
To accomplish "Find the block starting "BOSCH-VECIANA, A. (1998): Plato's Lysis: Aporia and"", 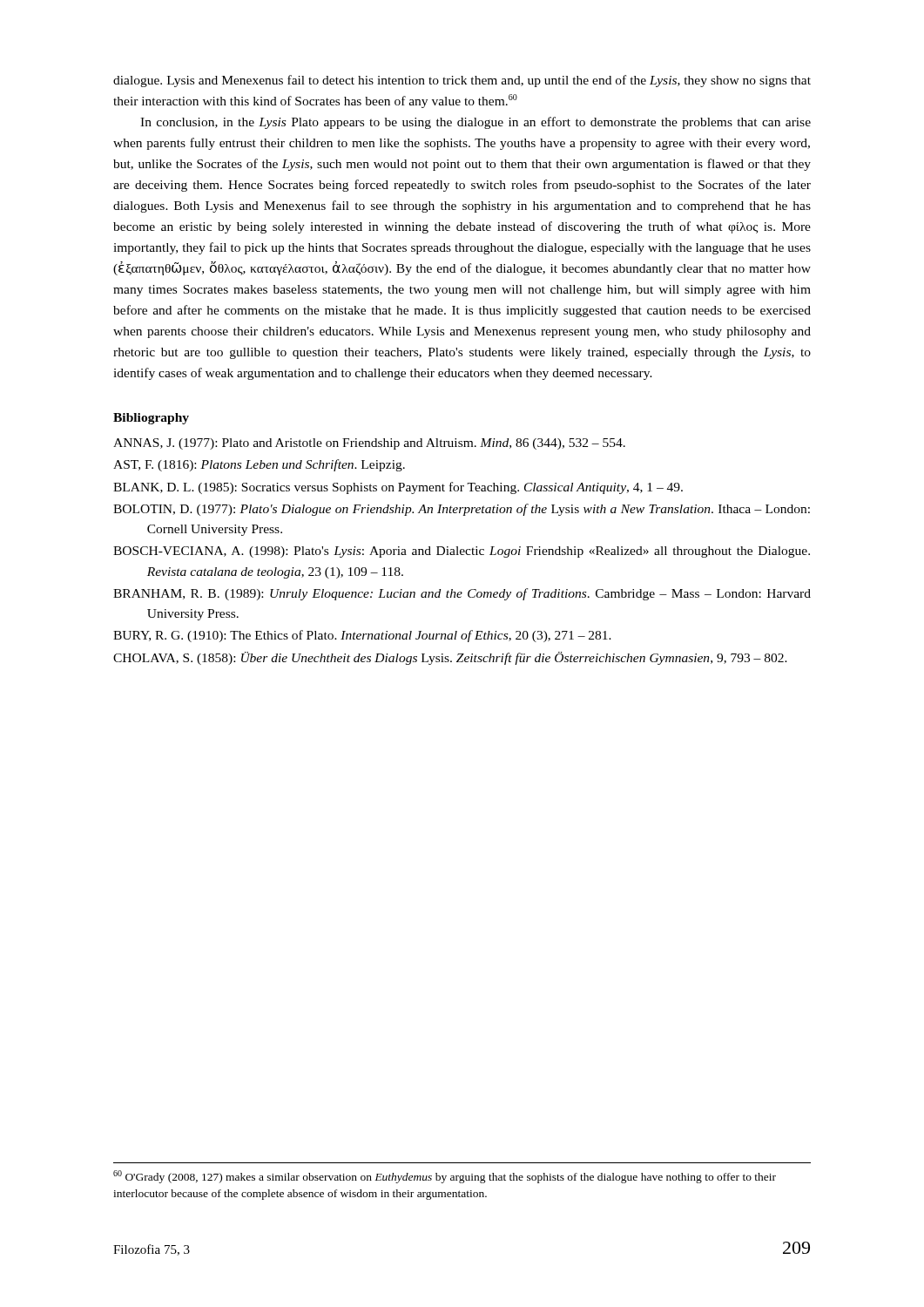I will point(462,561).
